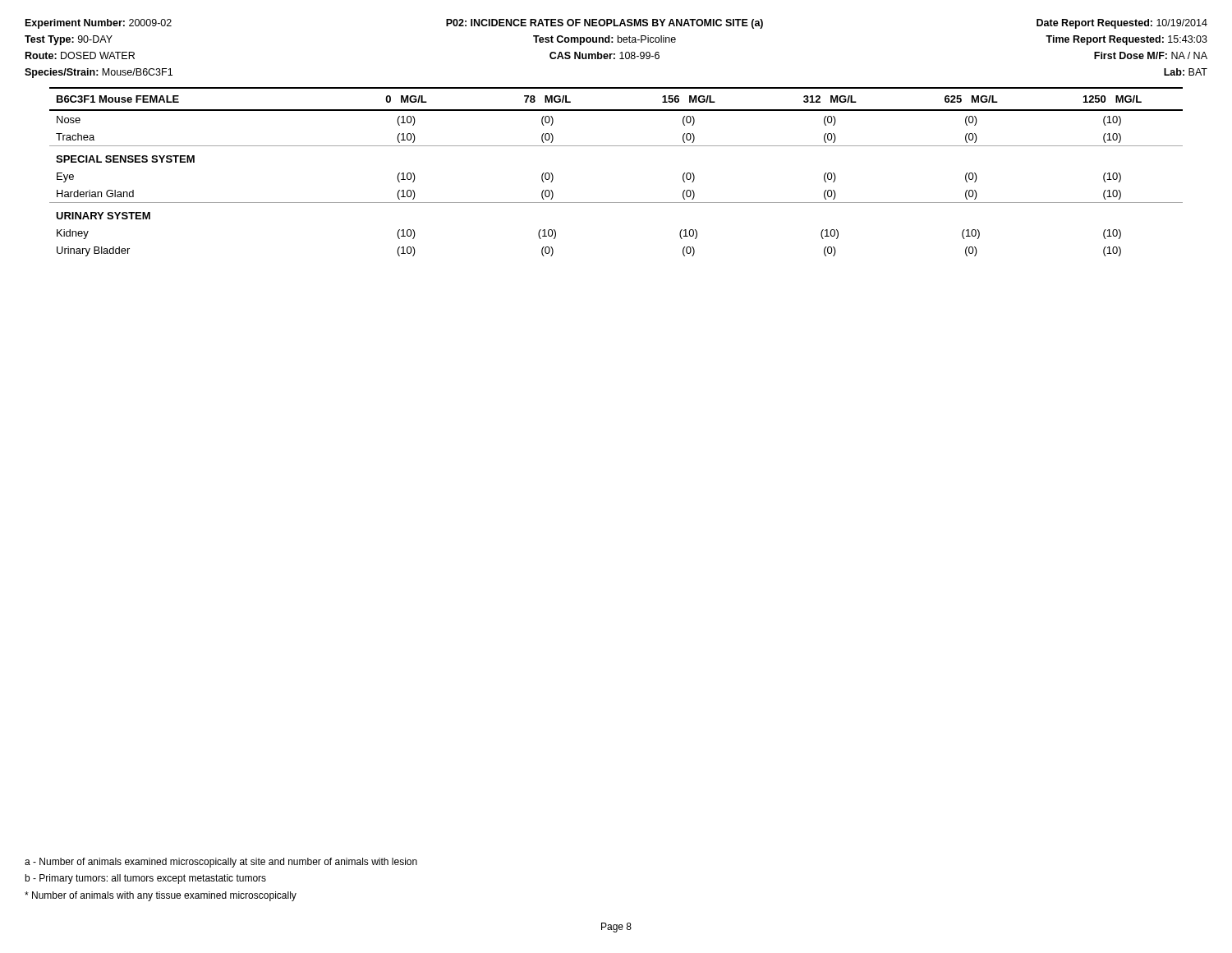Select the table that reads "0 MG/L"
This screenshot has height=953, width=1232.
coord(616,173)
